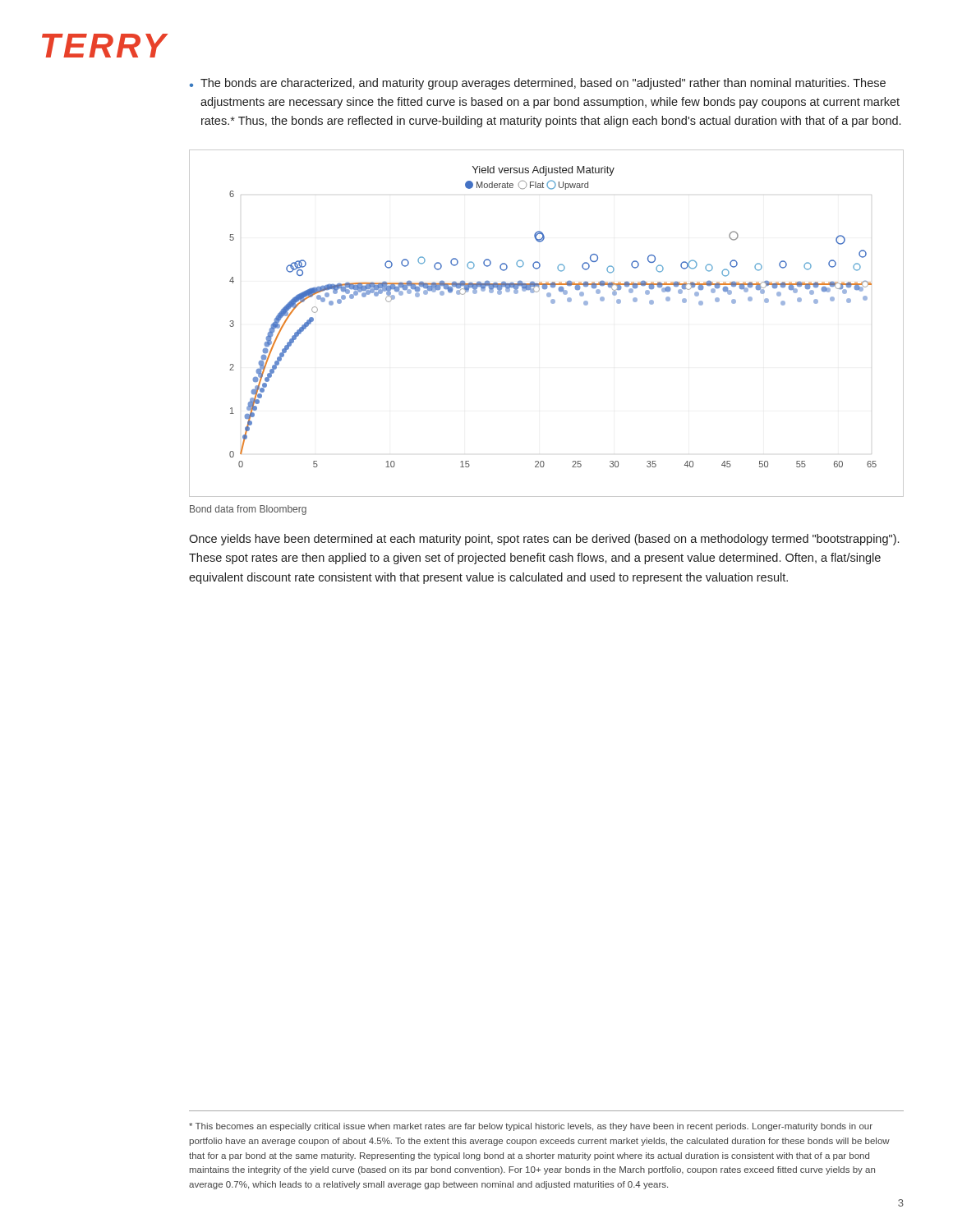This screenshot has width=953, height=1232.
Task: Click on the scatter plot
Action: 546,323
